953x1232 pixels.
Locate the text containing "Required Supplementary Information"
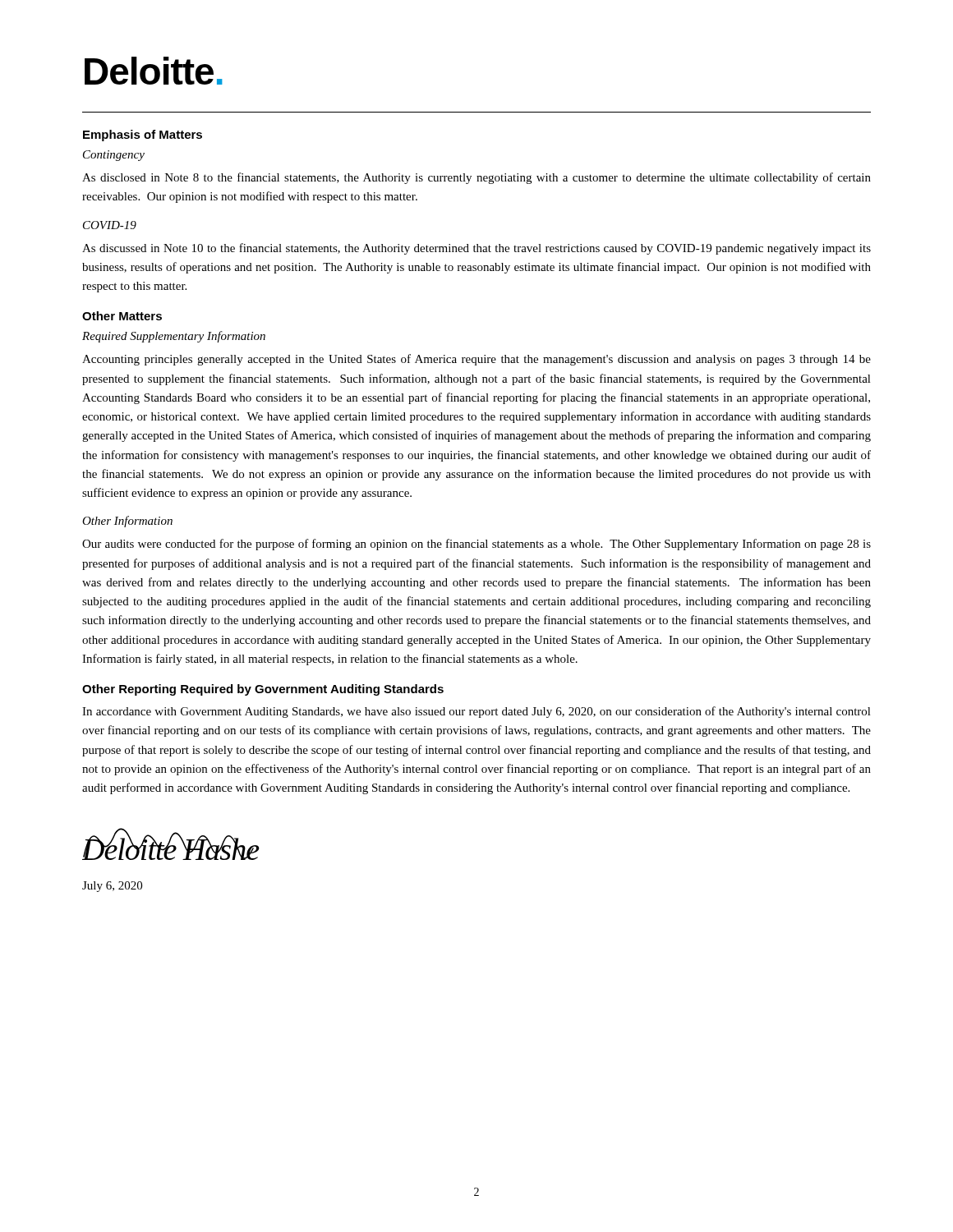click(x=174, y=336)
